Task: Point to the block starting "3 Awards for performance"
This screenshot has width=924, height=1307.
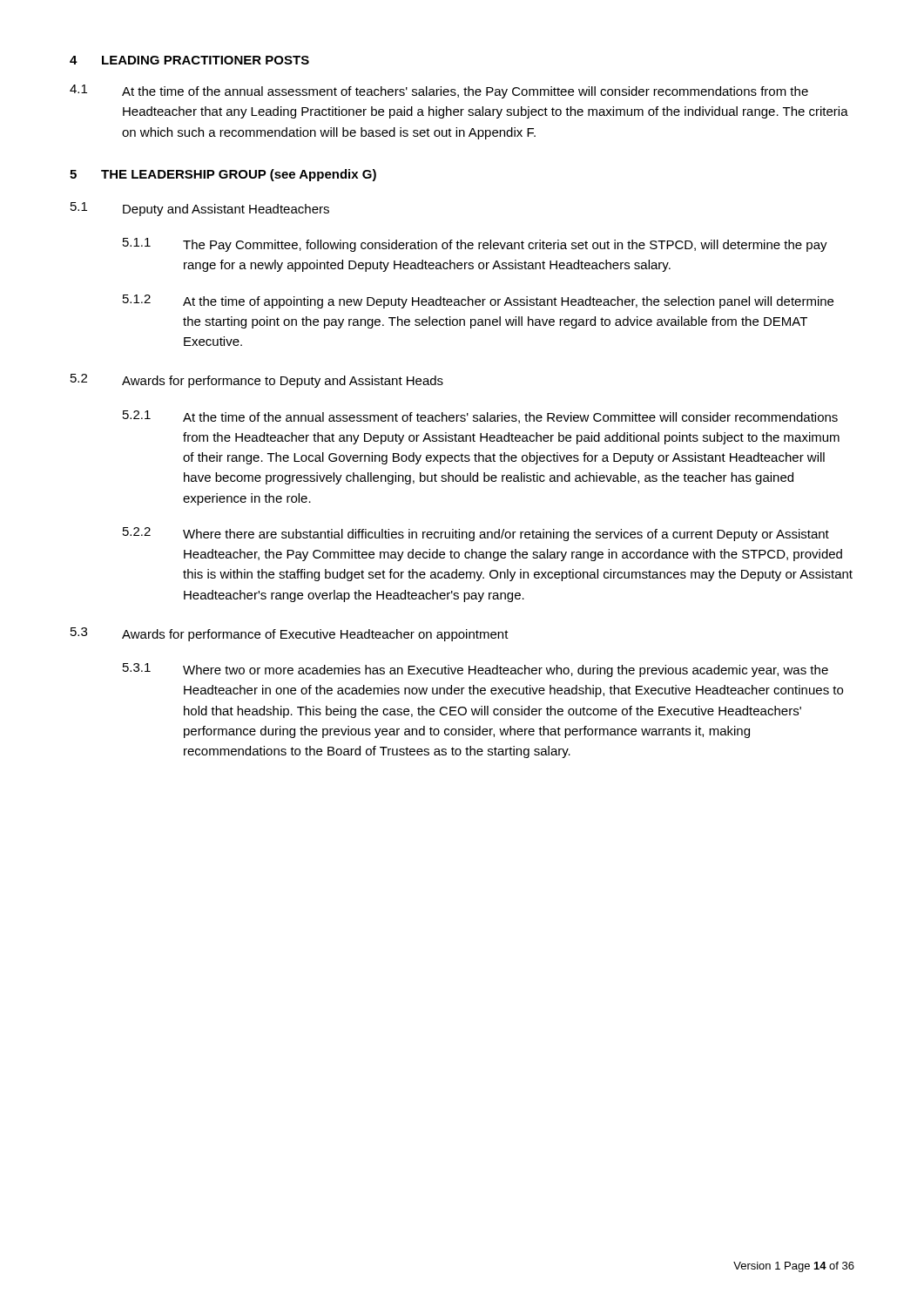Action: (x=462, y=634)
